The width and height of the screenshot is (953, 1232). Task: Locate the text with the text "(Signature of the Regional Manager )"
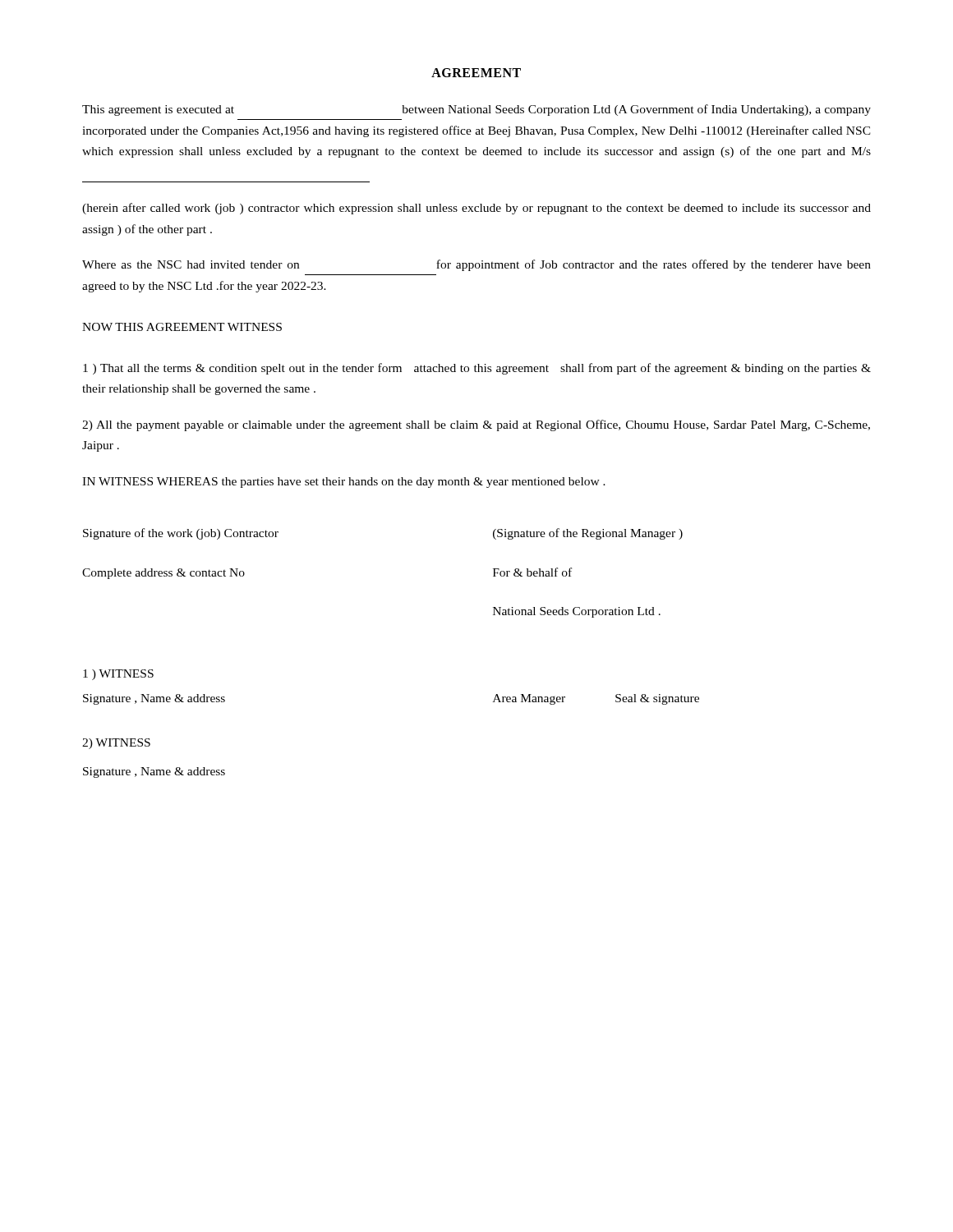[x=588, y=533]
